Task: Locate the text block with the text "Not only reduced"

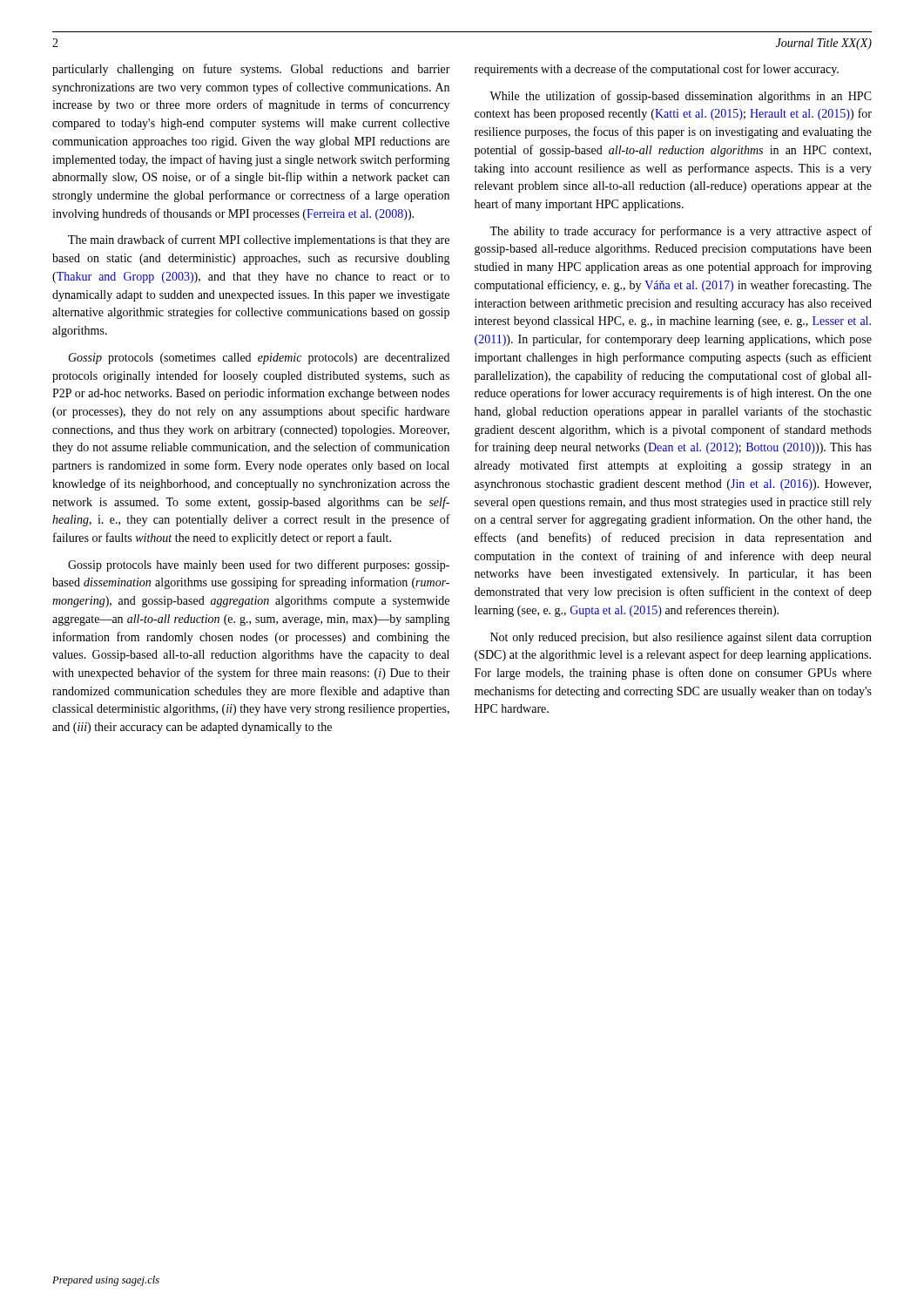Action: point(673,674)
